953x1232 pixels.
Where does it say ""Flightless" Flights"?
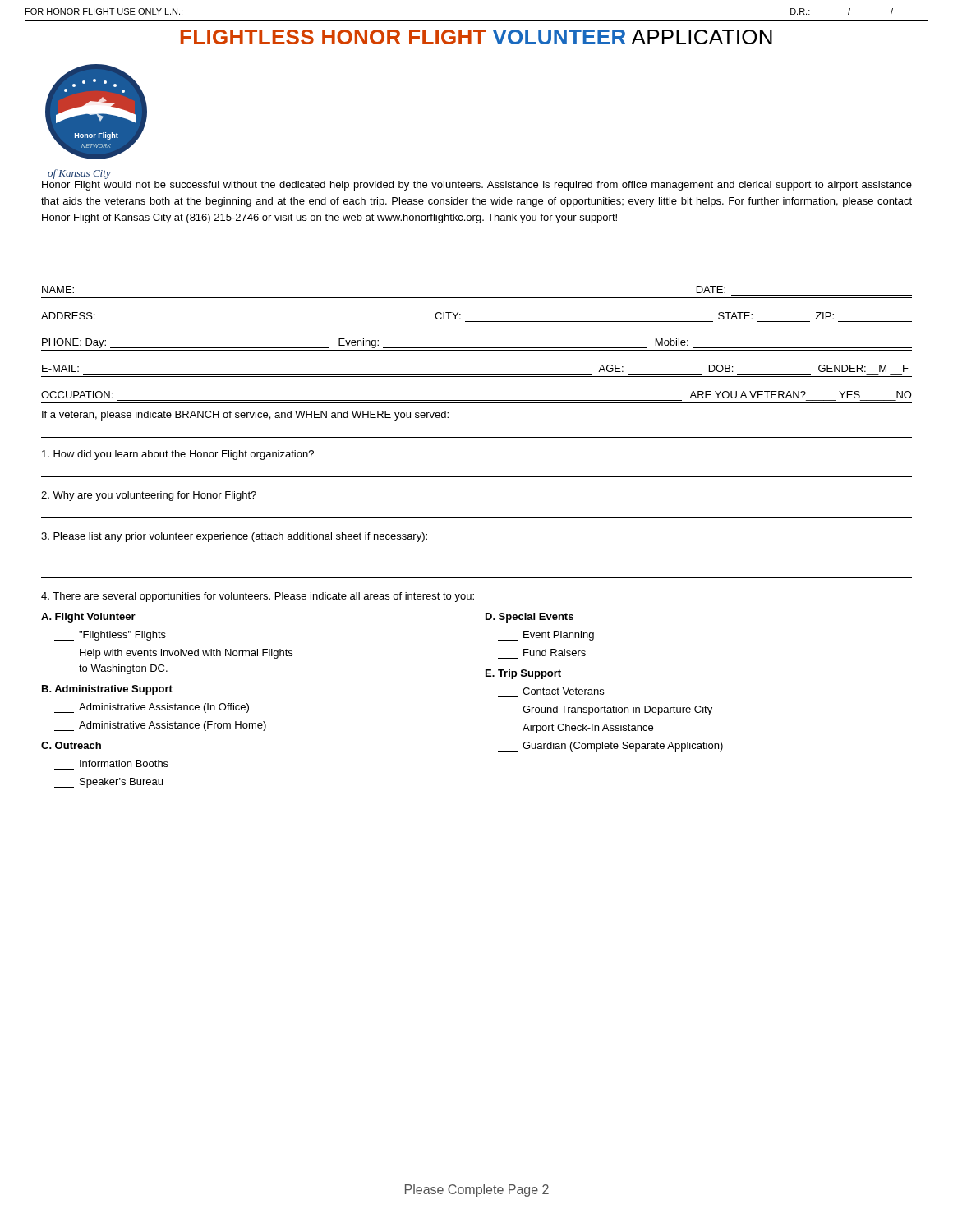[110, 634]
